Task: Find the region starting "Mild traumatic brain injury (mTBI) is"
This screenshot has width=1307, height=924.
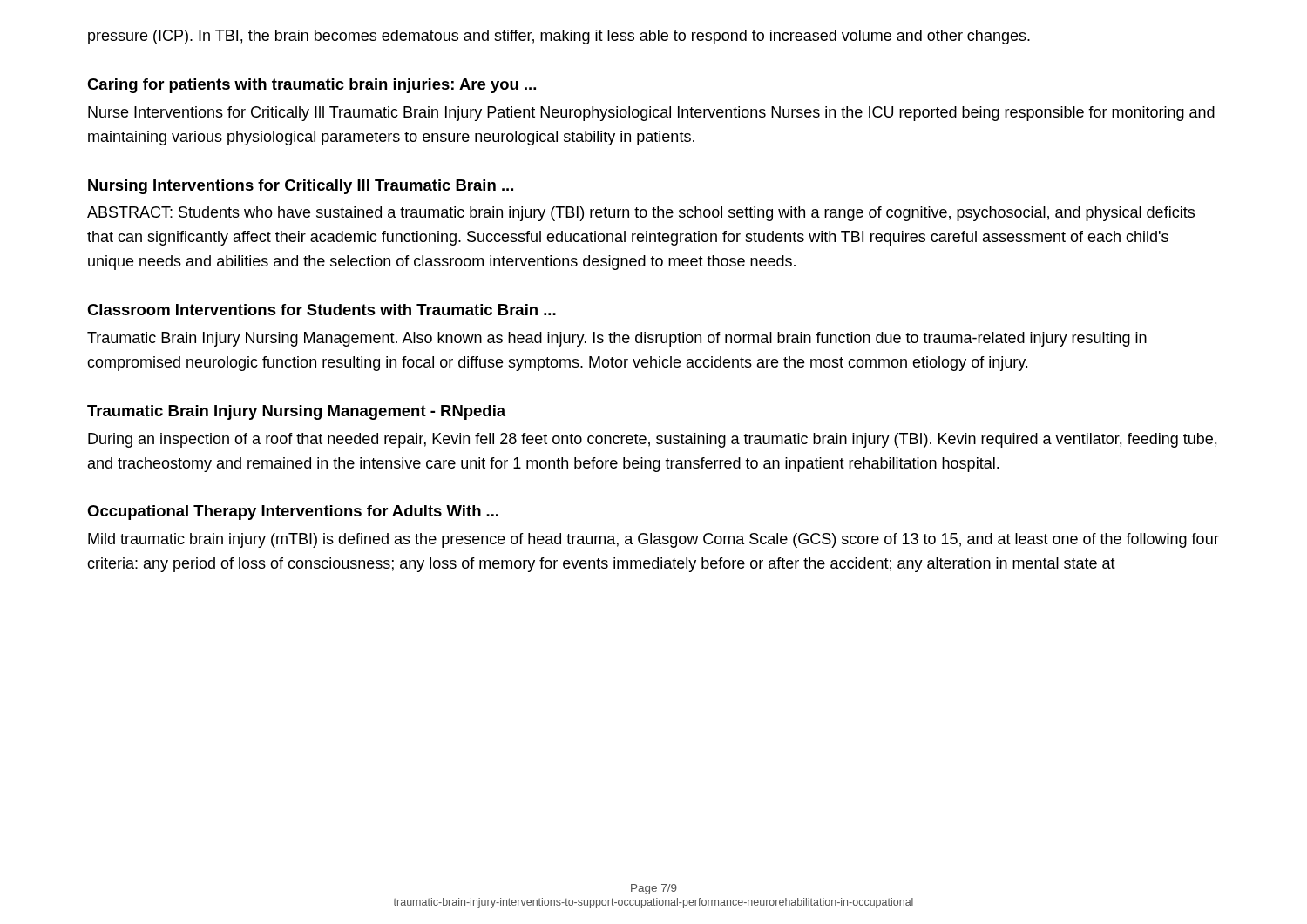Action: click(653, 552)
